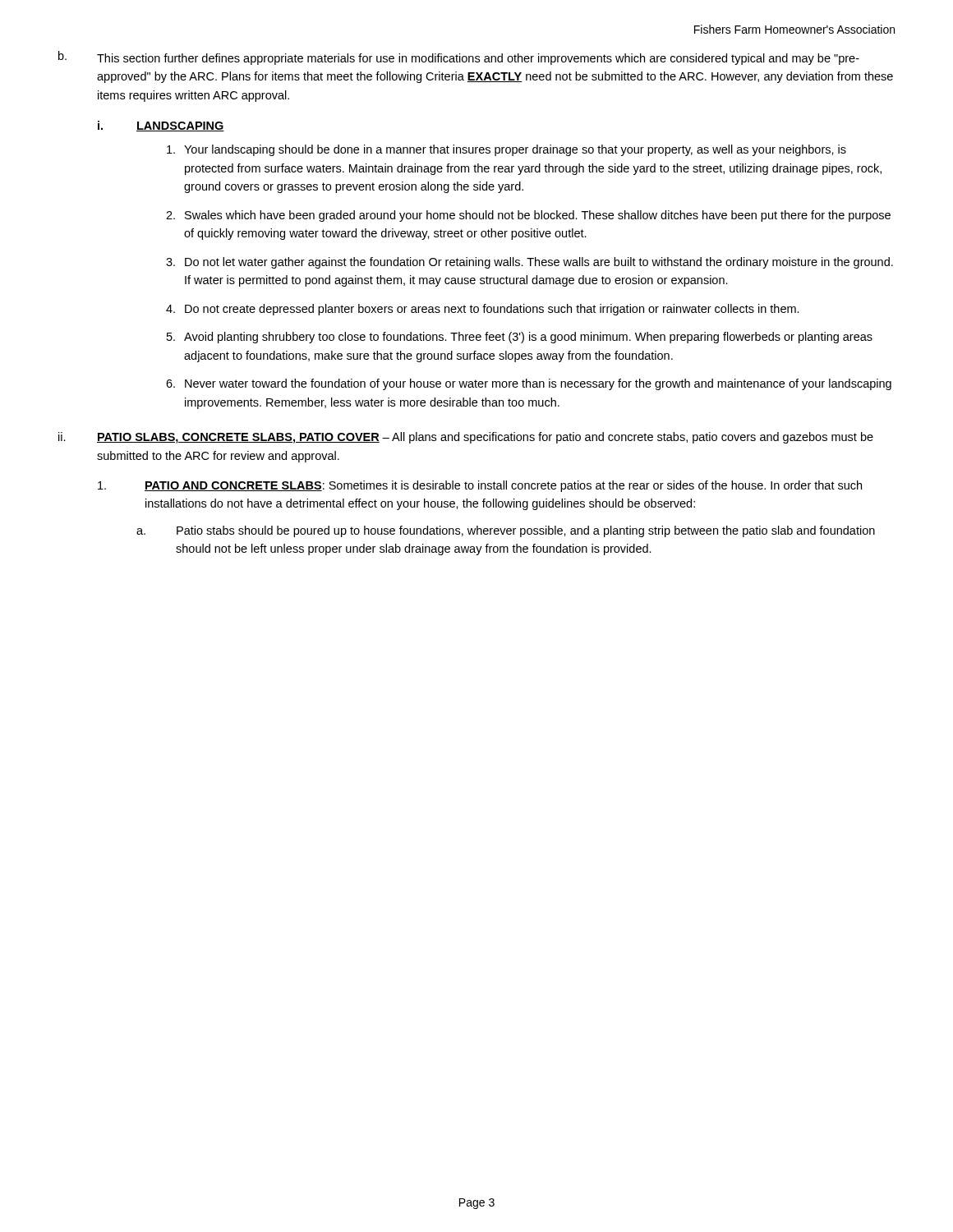This screenshot has height=1232, width=953.
Task: Locate the list item that reads "5. Avoid planting shrubbery too"
Action: pyautogui.click(x=516, y=346)
